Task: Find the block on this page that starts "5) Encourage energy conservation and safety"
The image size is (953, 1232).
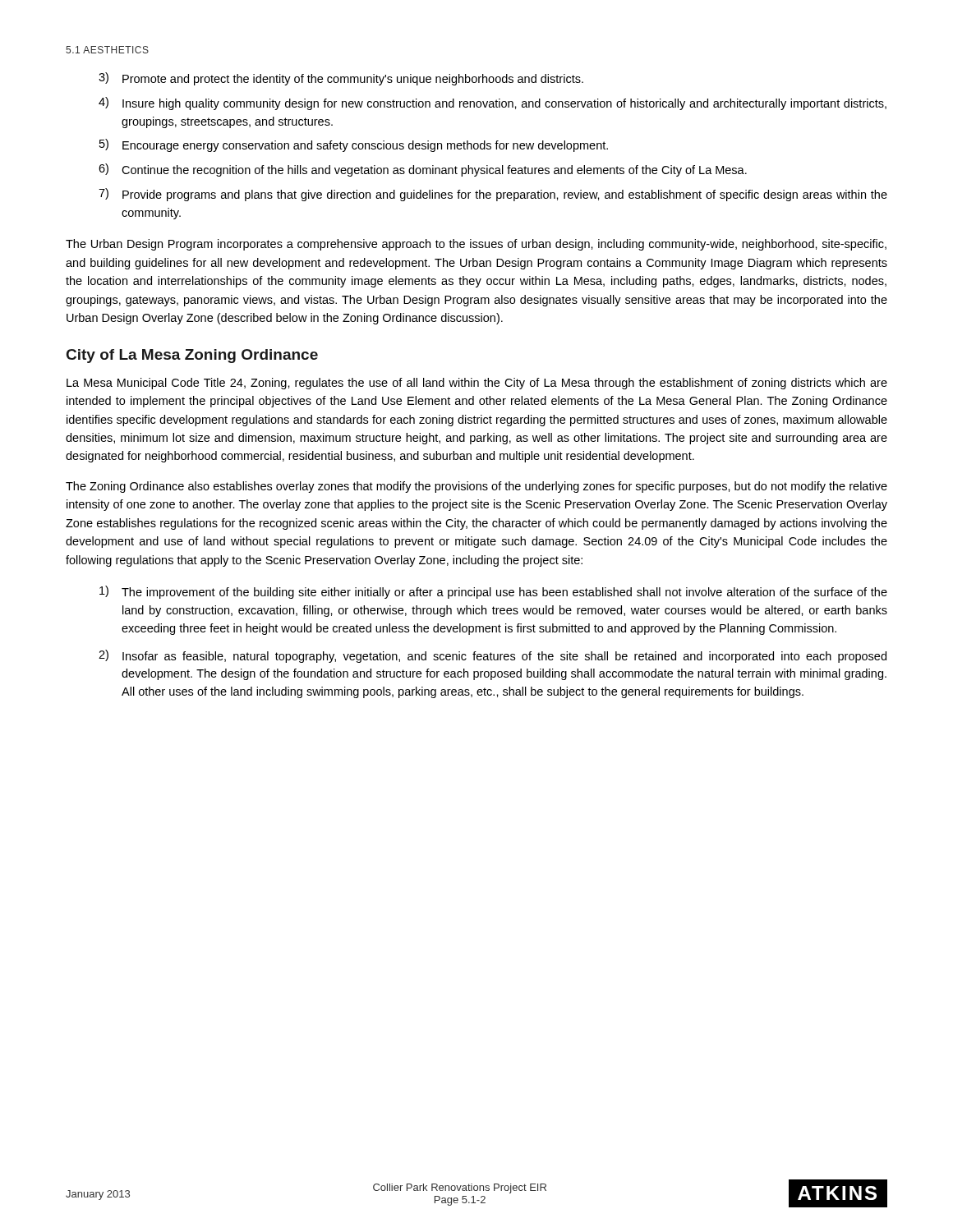Action: pos(493,146)
